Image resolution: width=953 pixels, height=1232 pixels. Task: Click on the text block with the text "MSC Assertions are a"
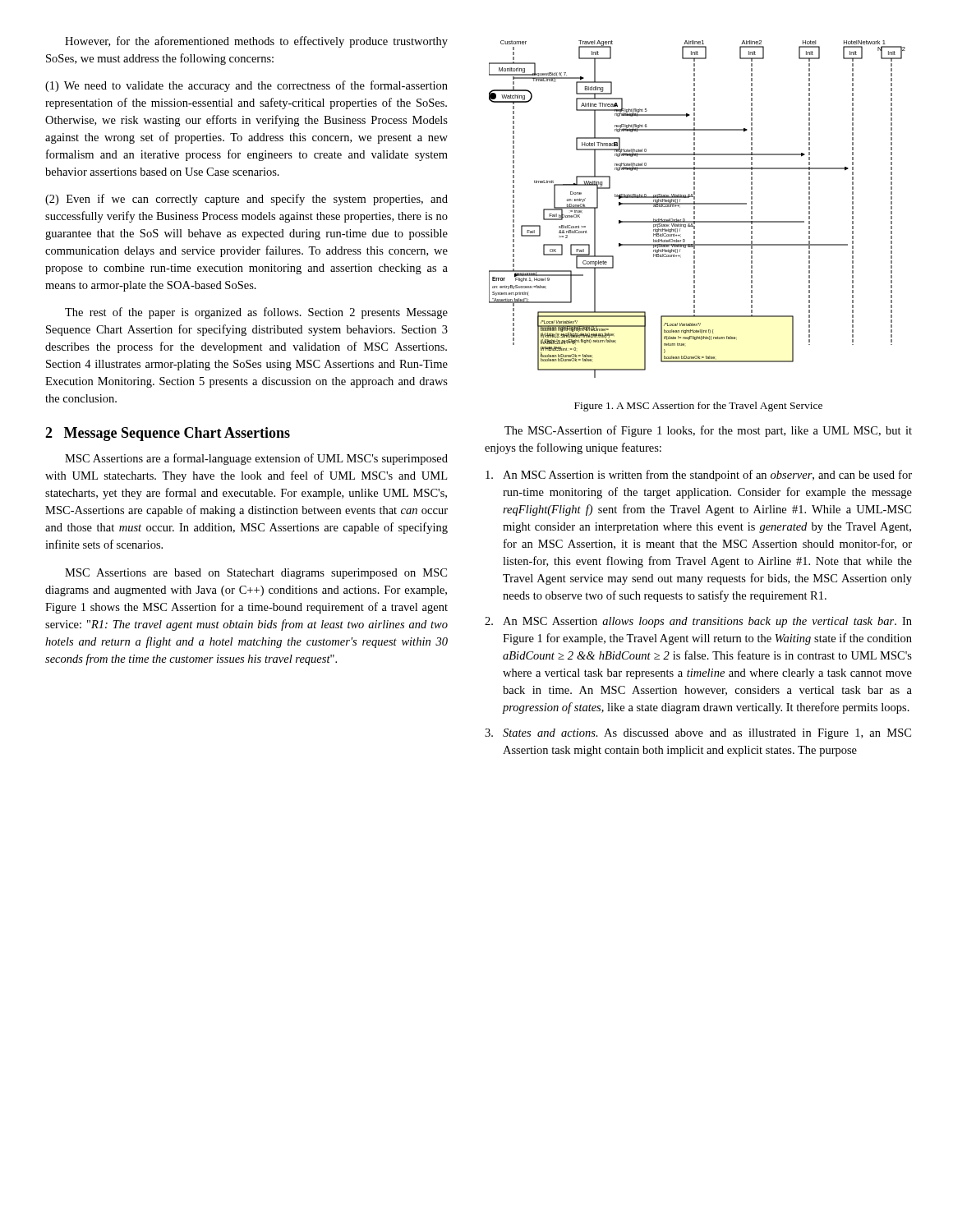click(246, 502)
